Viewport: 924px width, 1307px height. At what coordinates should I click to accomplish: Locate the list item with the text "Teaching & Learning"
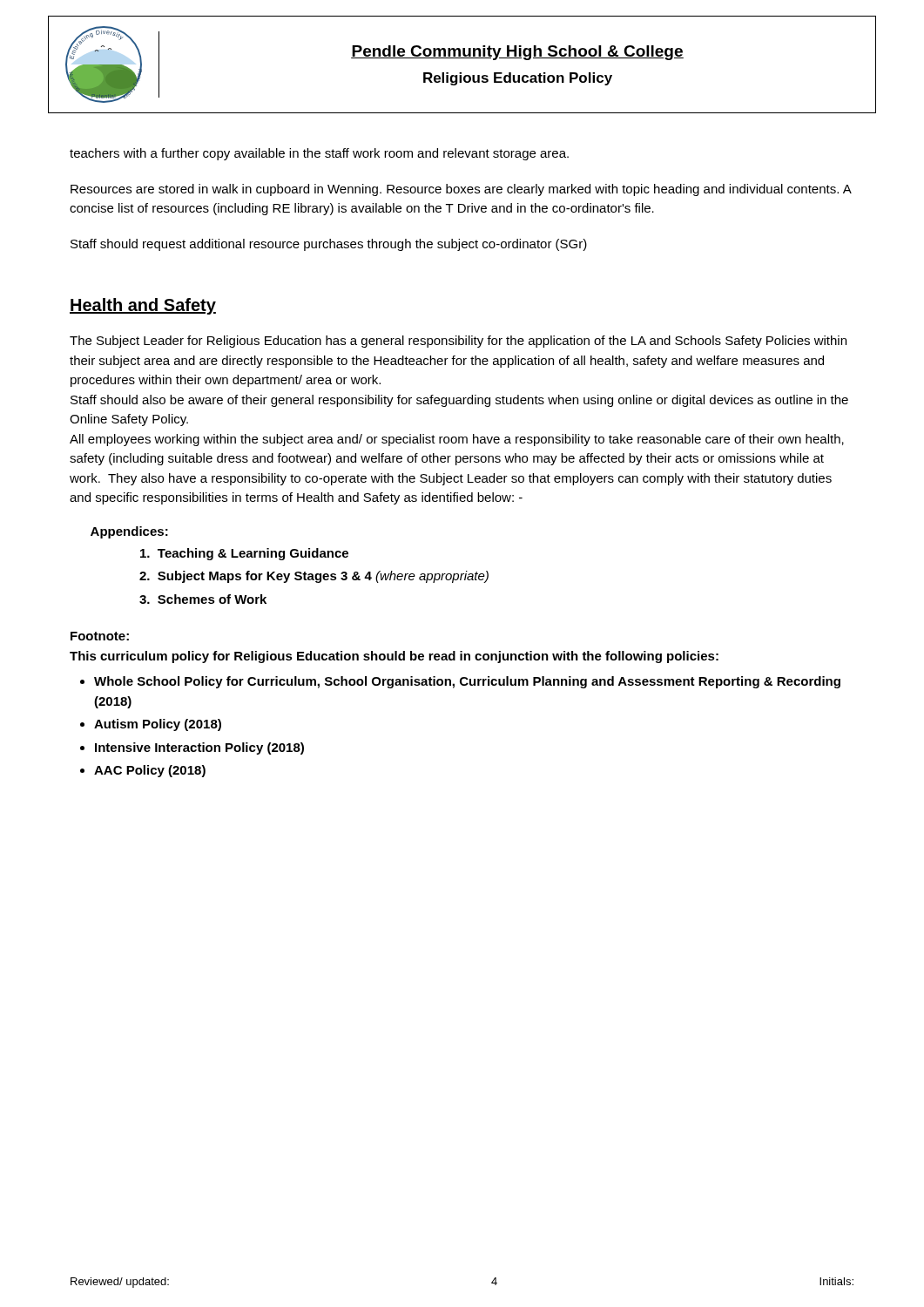(x=244, y=552)
